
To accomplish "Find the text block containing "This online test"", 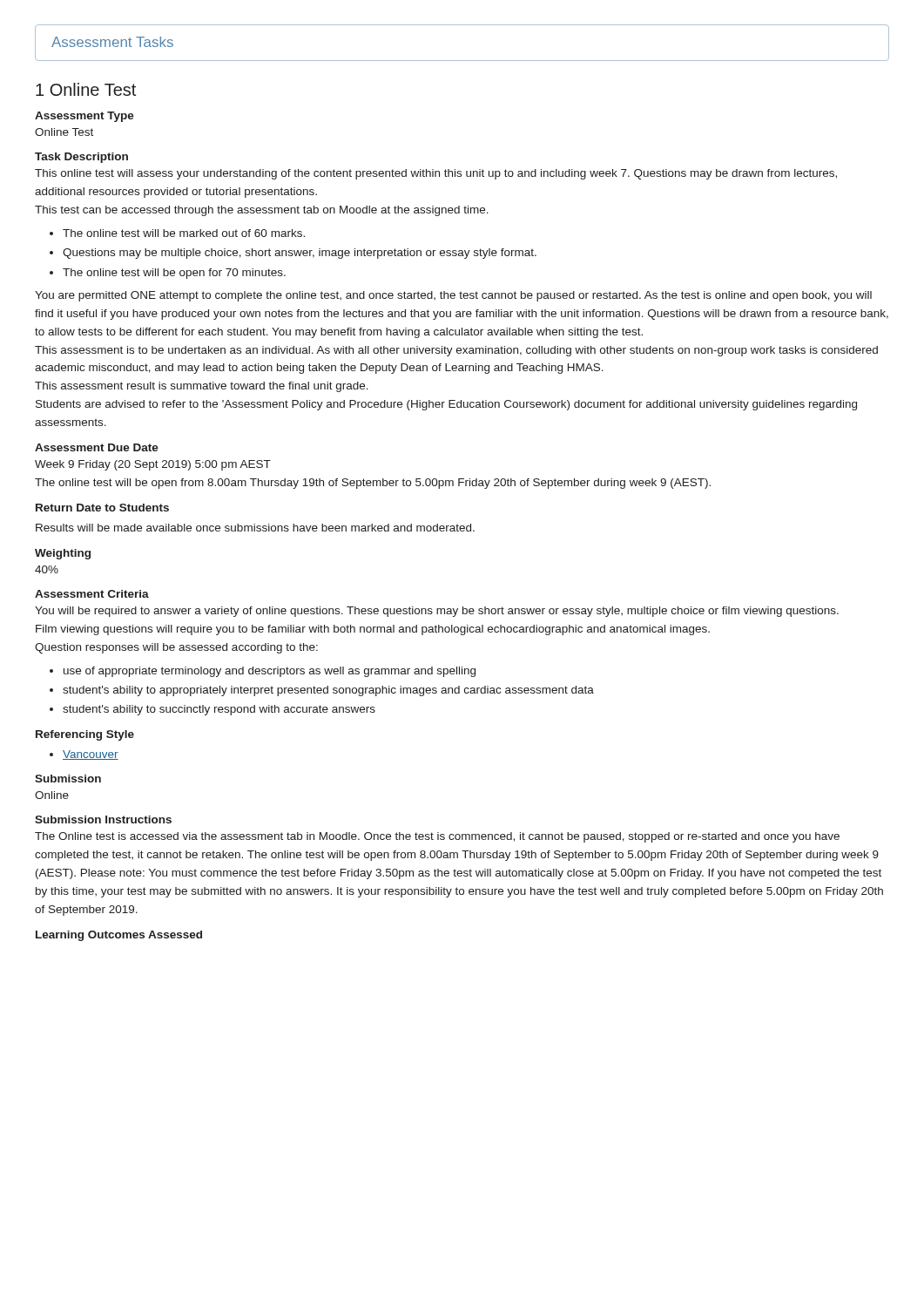I will click(436, 174).
